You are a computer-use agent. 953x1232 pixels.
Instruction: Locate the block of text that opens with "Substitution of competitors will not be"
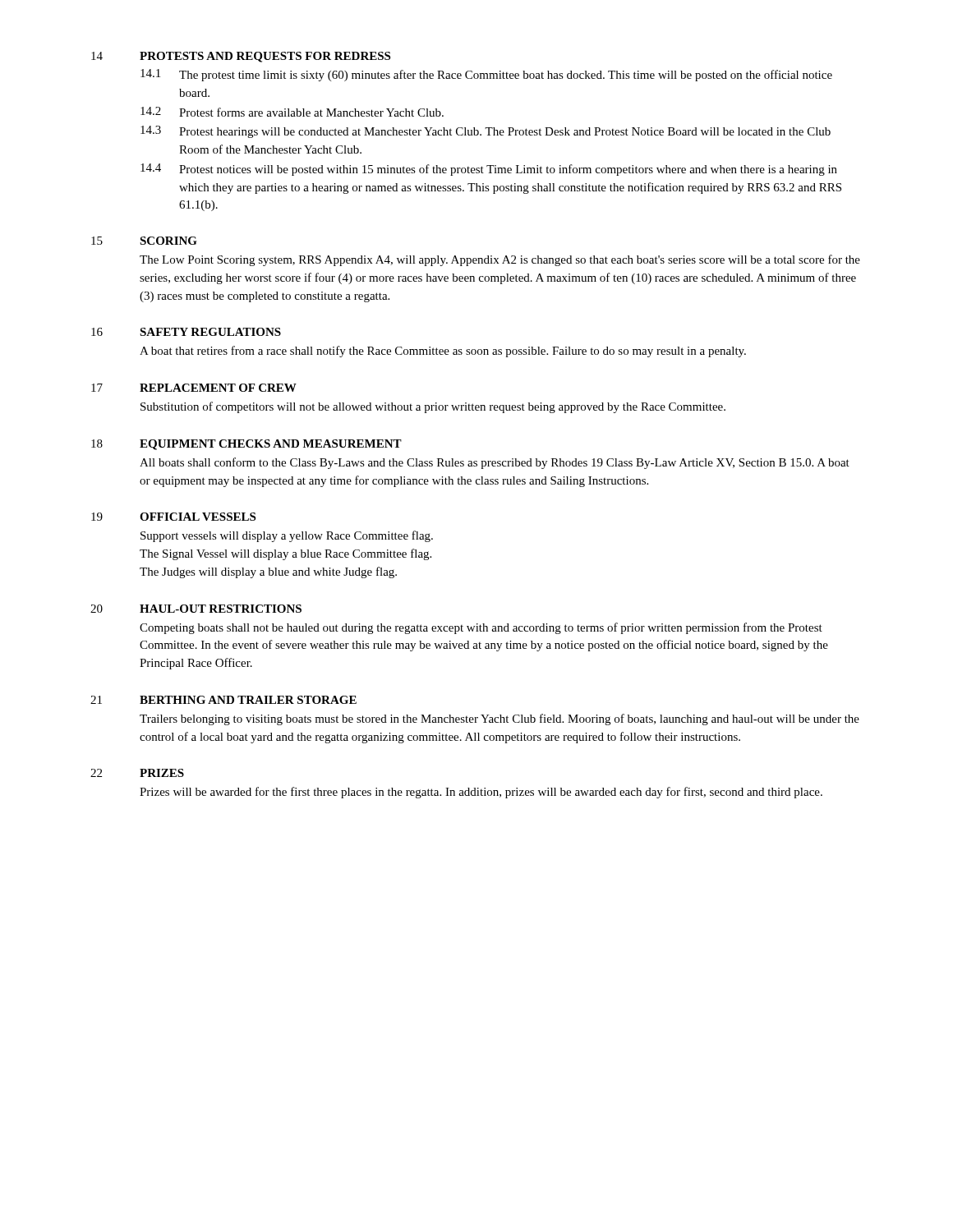point(501,407)
